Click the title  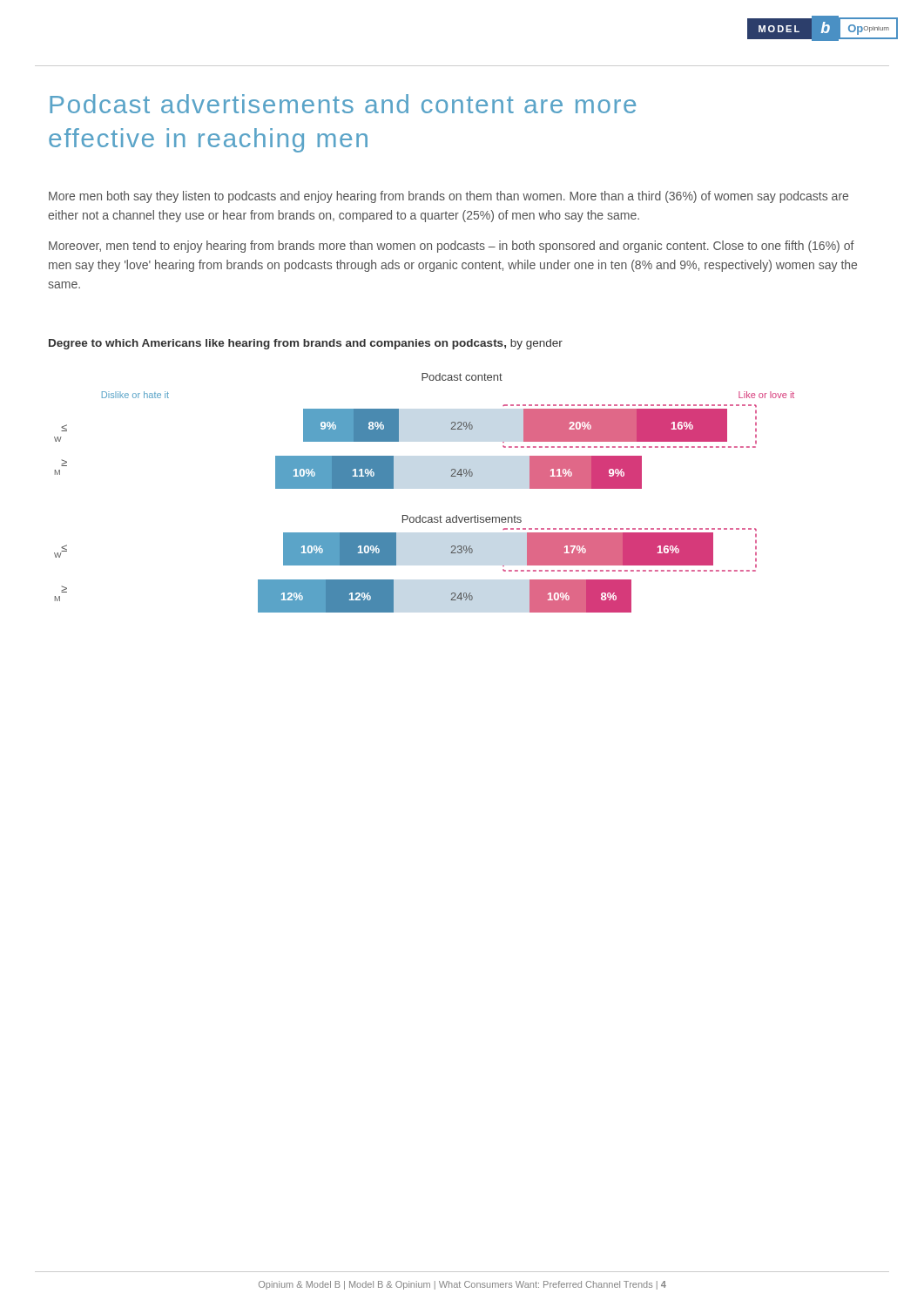pos(462,121)
